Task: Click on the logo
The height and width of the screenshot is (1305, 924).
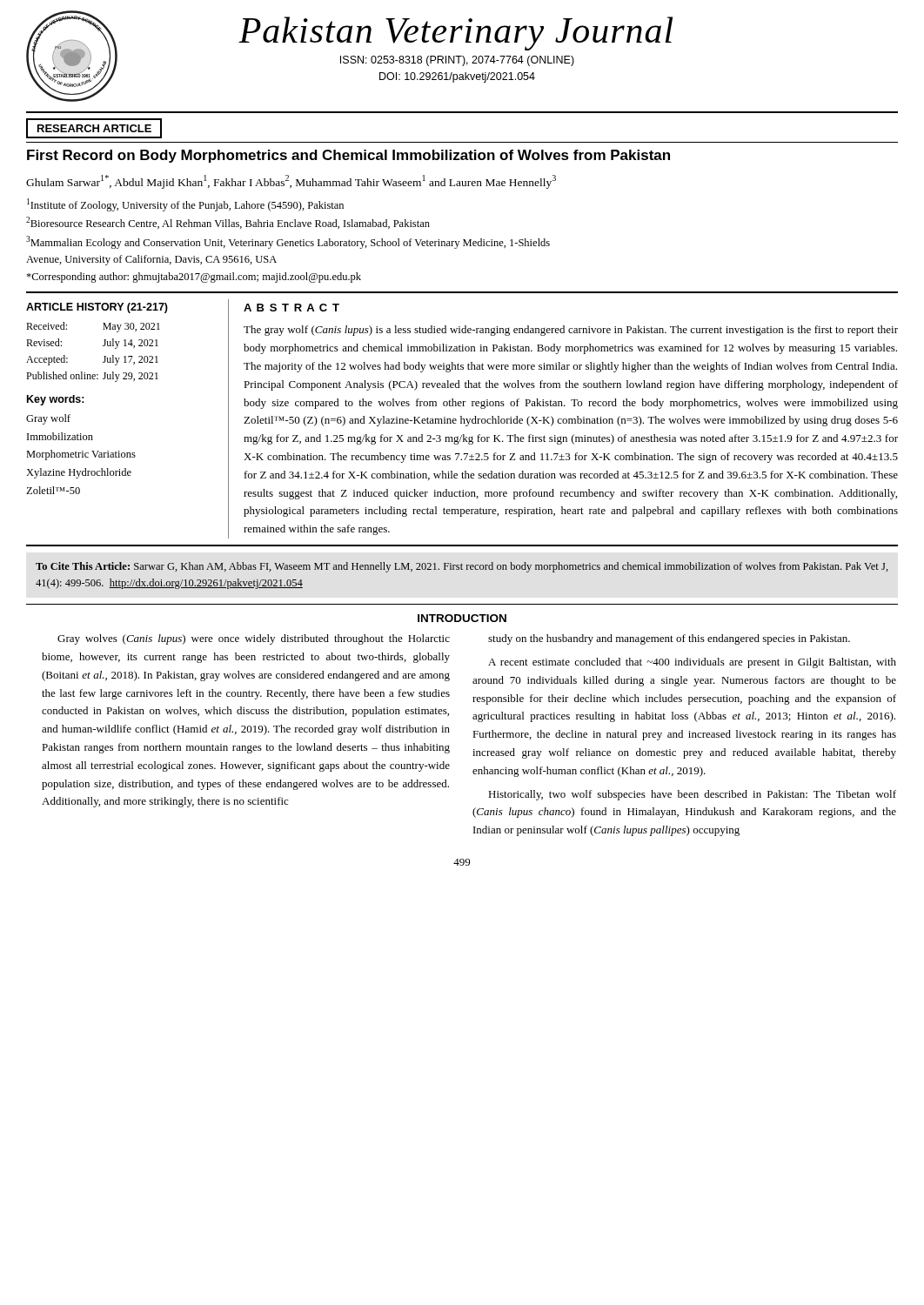Action: pos(72,56)
